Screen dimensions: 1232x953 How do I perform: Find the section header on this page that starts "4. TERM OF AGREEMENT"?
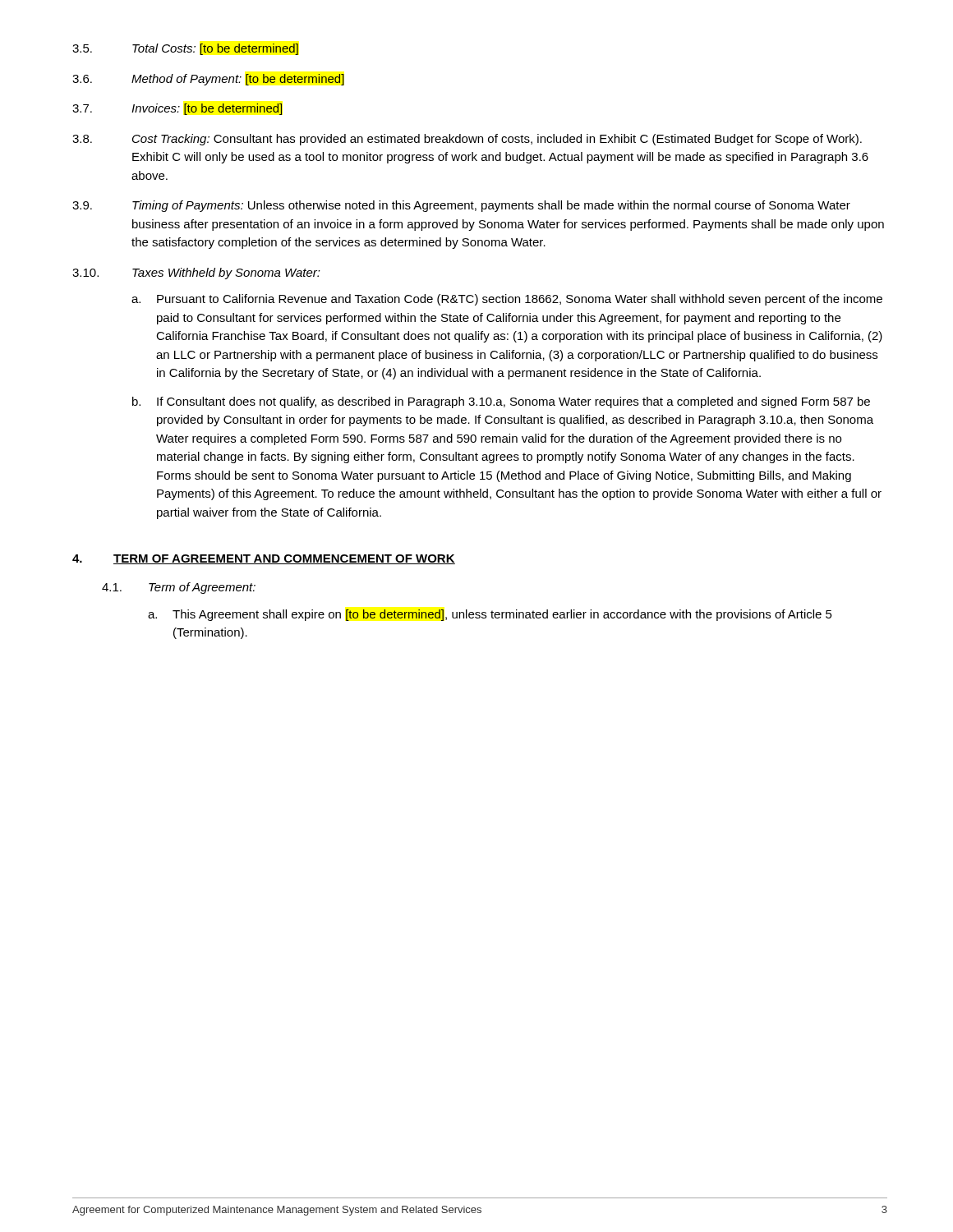(264, 558)
